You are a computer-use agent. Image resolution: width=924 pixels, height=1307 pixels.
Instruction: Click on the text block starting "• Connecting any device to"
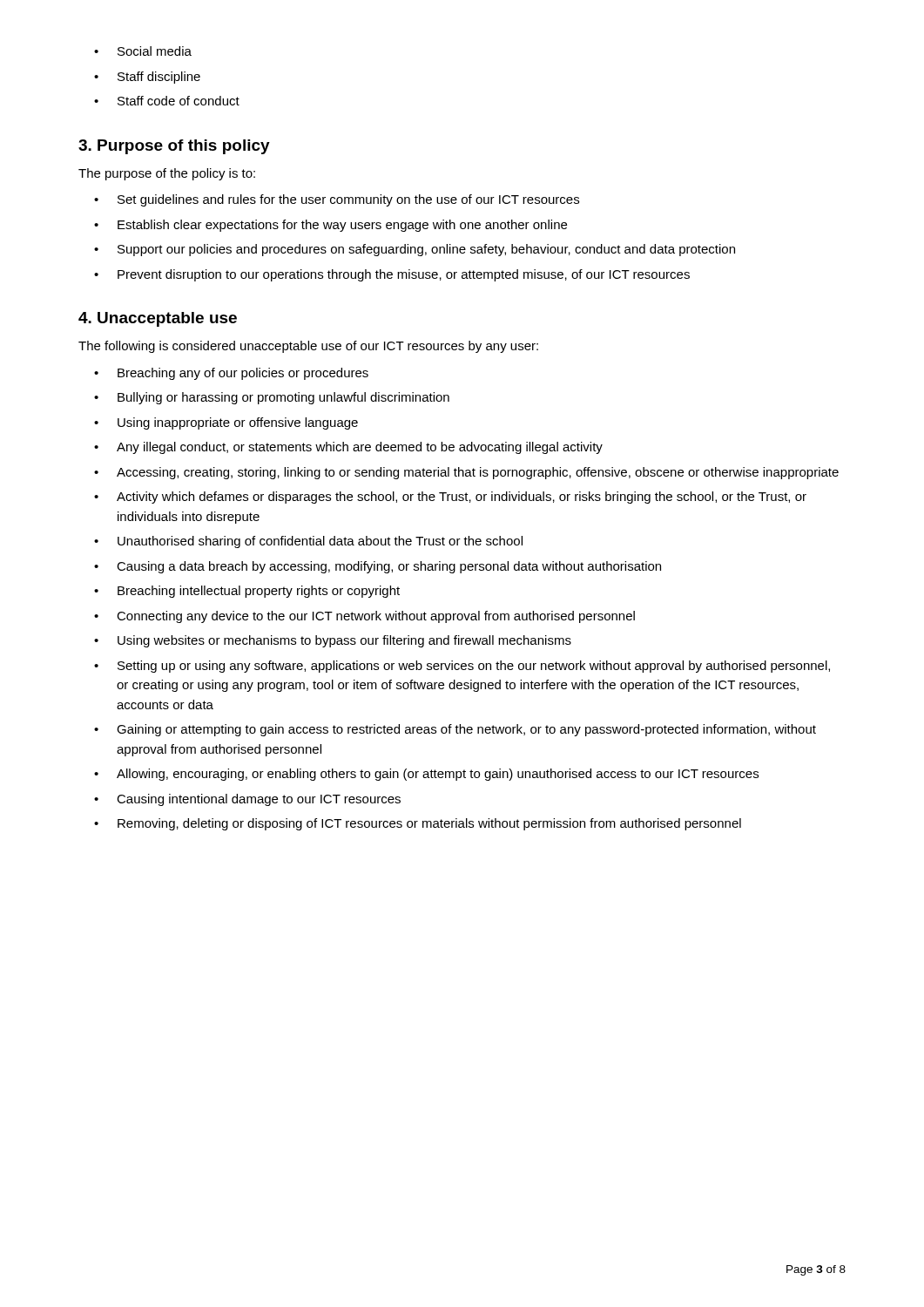pyautogui.click(x=470, y=616)
